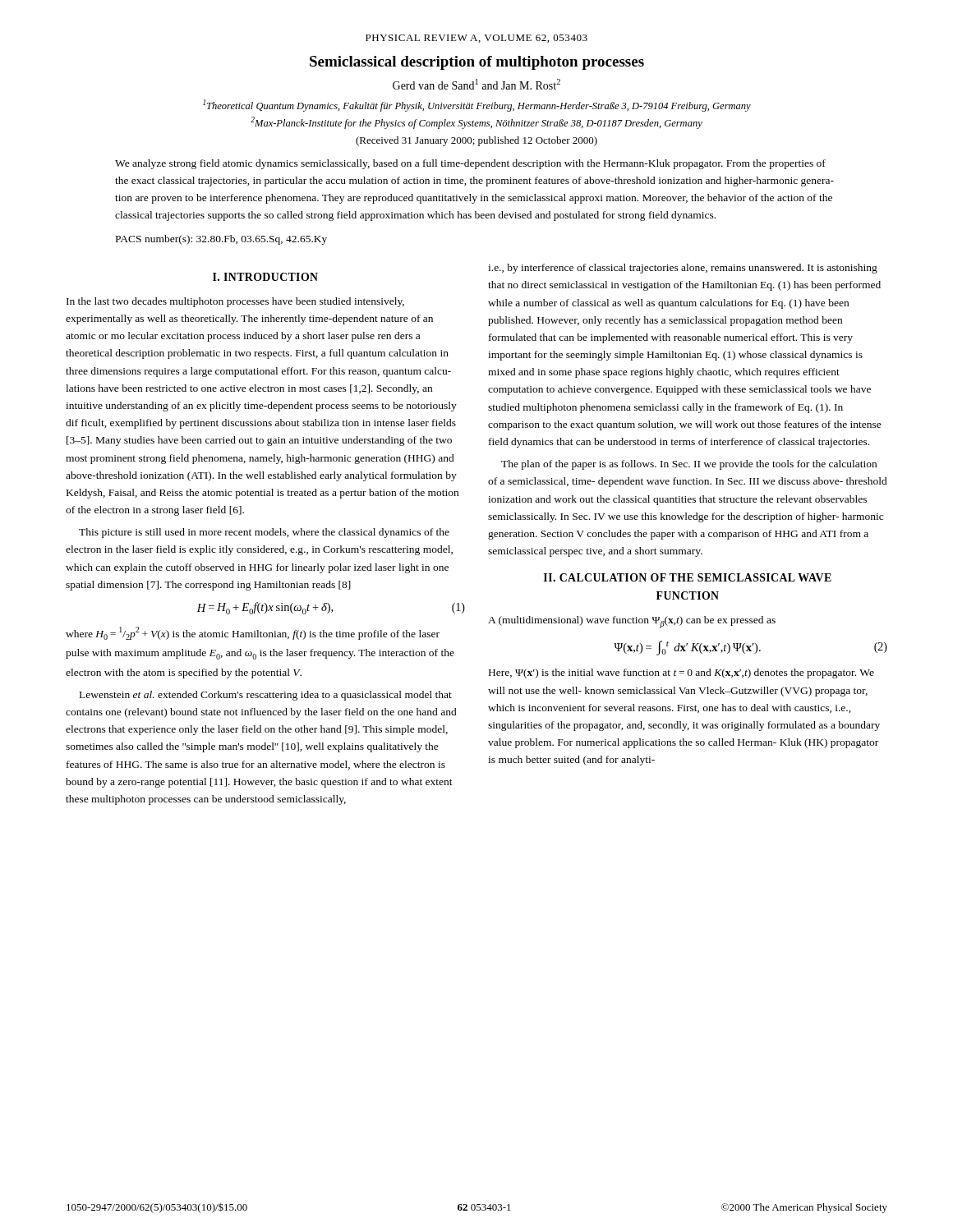The width and height of the screenshot is (953, 1232).
Task: Find the text block starting "i.e., by interference of classical trajectories alone,"
Action: (688, 409)
